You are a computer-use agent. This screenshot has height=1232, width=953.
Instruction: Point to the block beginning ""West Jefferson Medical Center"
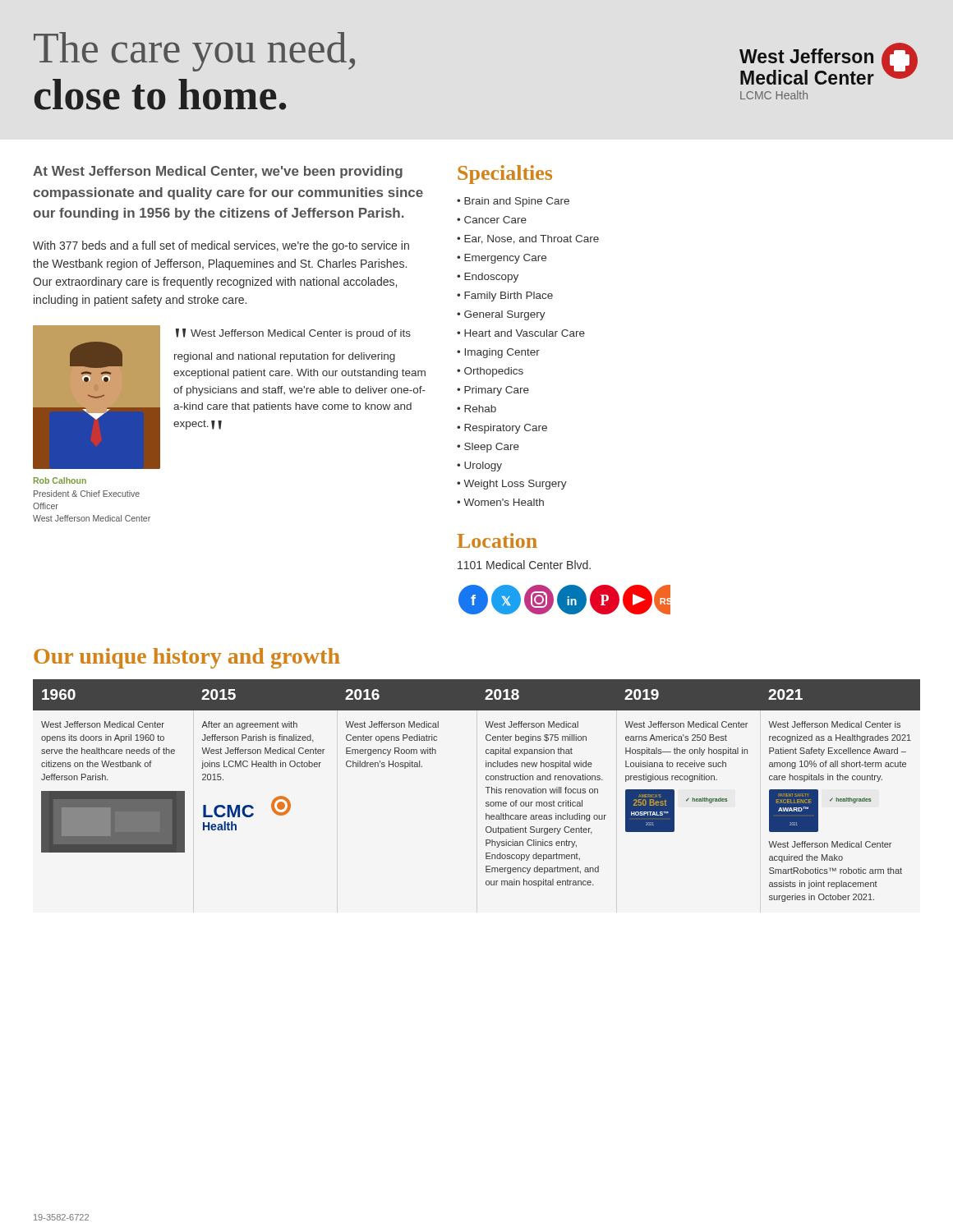pos(300,379)
